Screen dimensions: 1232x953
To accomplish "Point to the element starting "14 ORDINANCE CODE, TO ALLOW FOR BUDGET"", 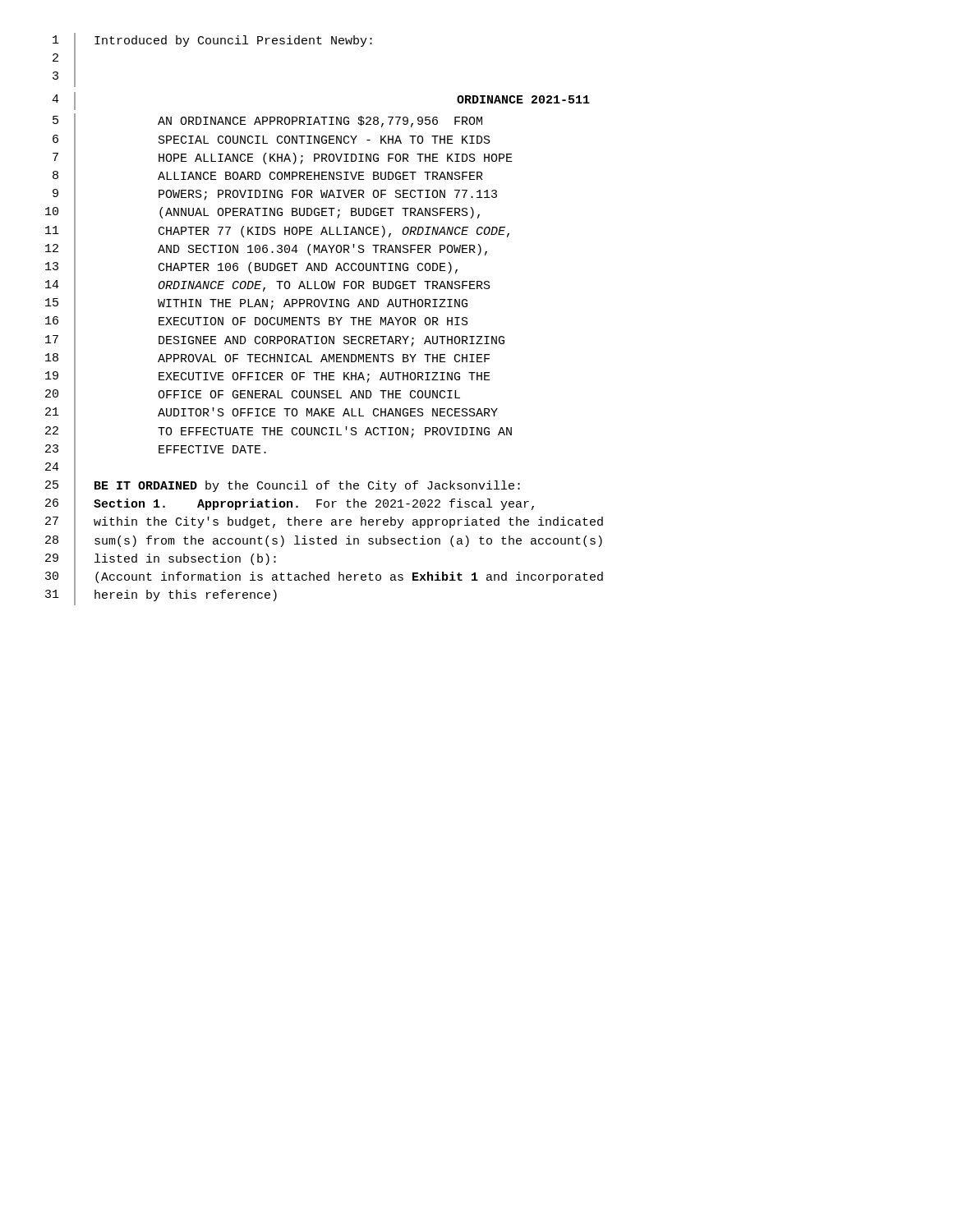I will (x=476, y=287).
